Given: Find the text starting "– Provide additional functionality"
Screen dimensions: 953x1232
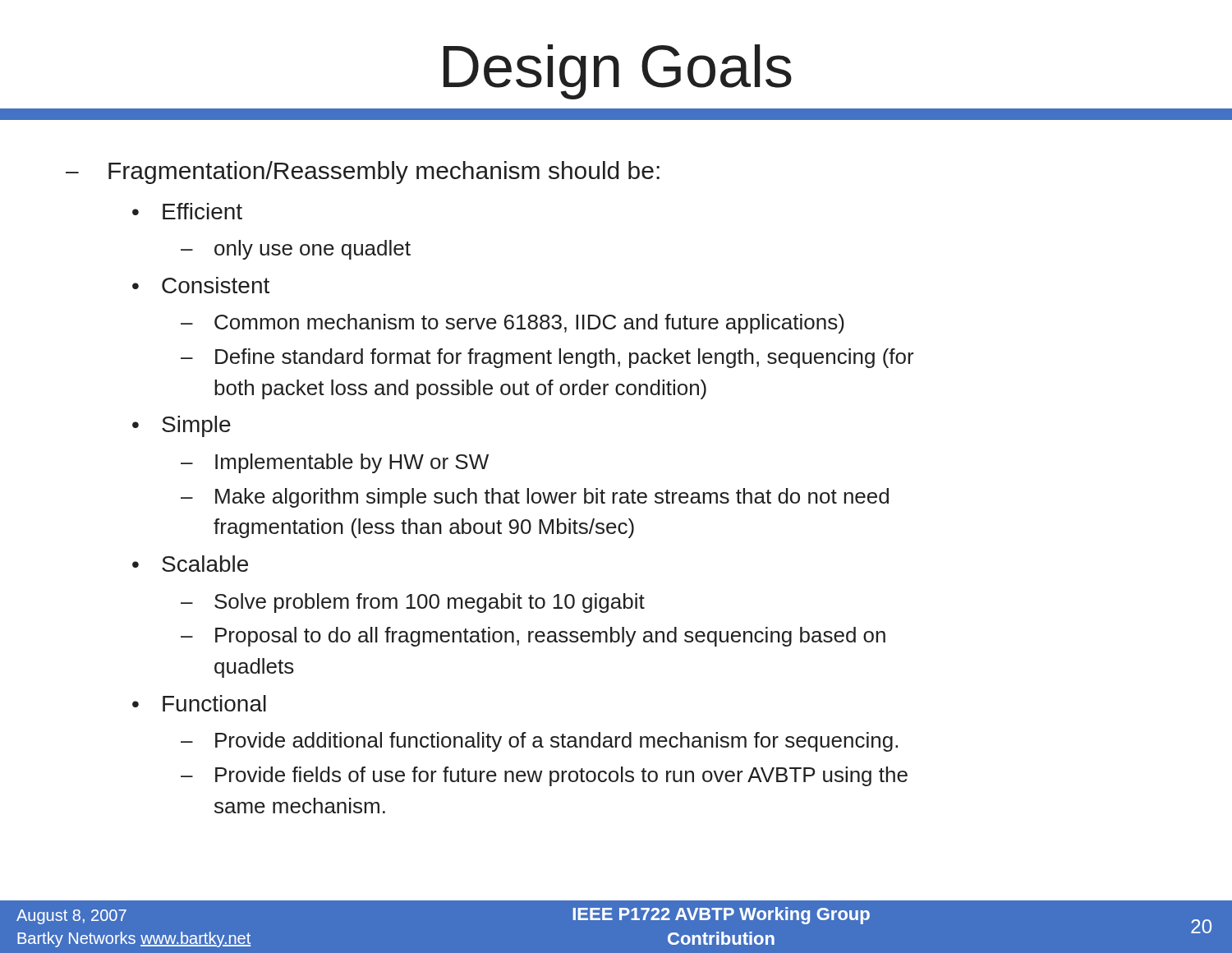Looking at the screenshot, I should [540, 741].
